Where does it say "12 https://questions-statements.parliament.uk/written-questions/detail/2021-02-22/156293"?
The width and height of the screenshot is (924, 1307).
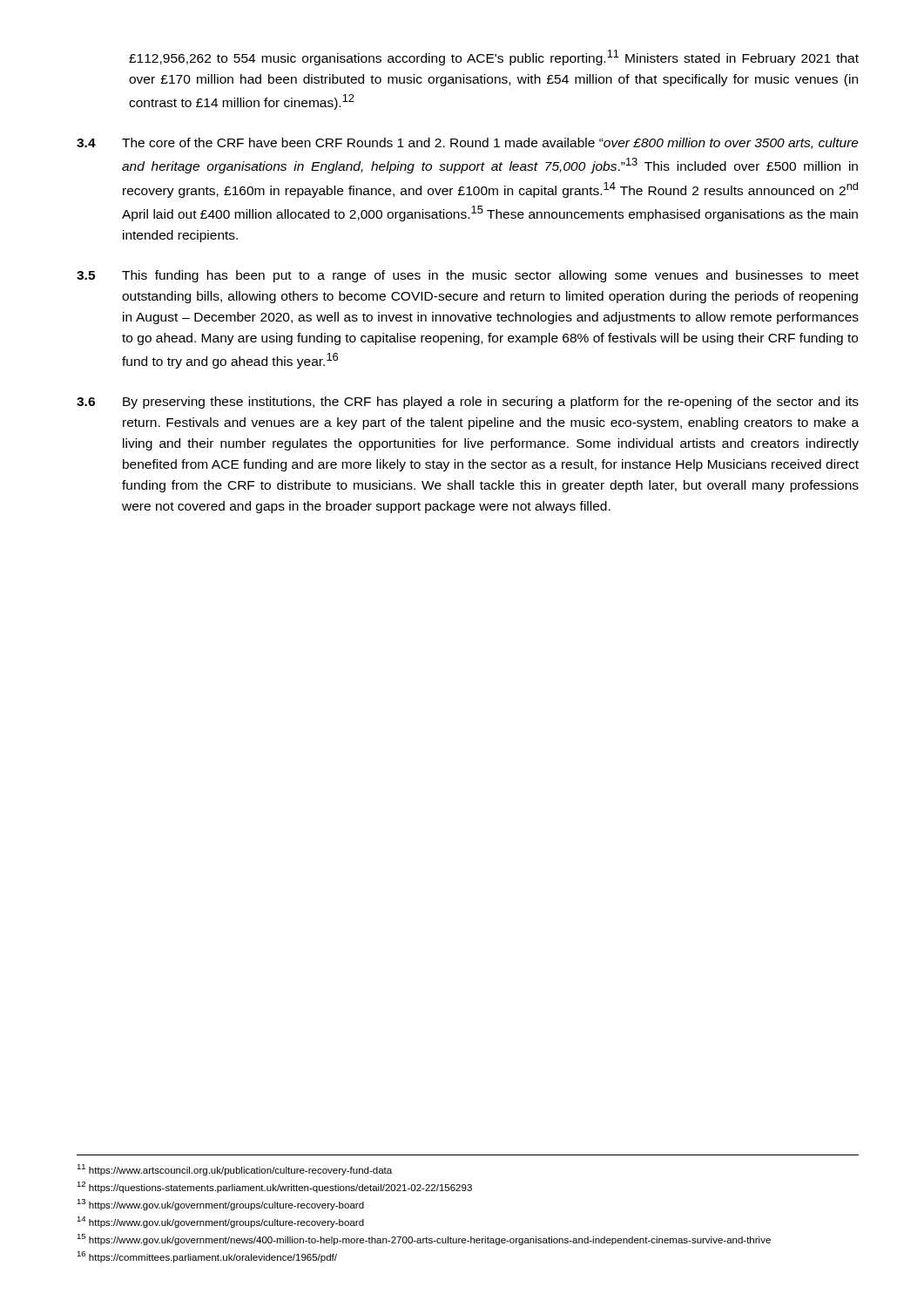point(274,1185)
